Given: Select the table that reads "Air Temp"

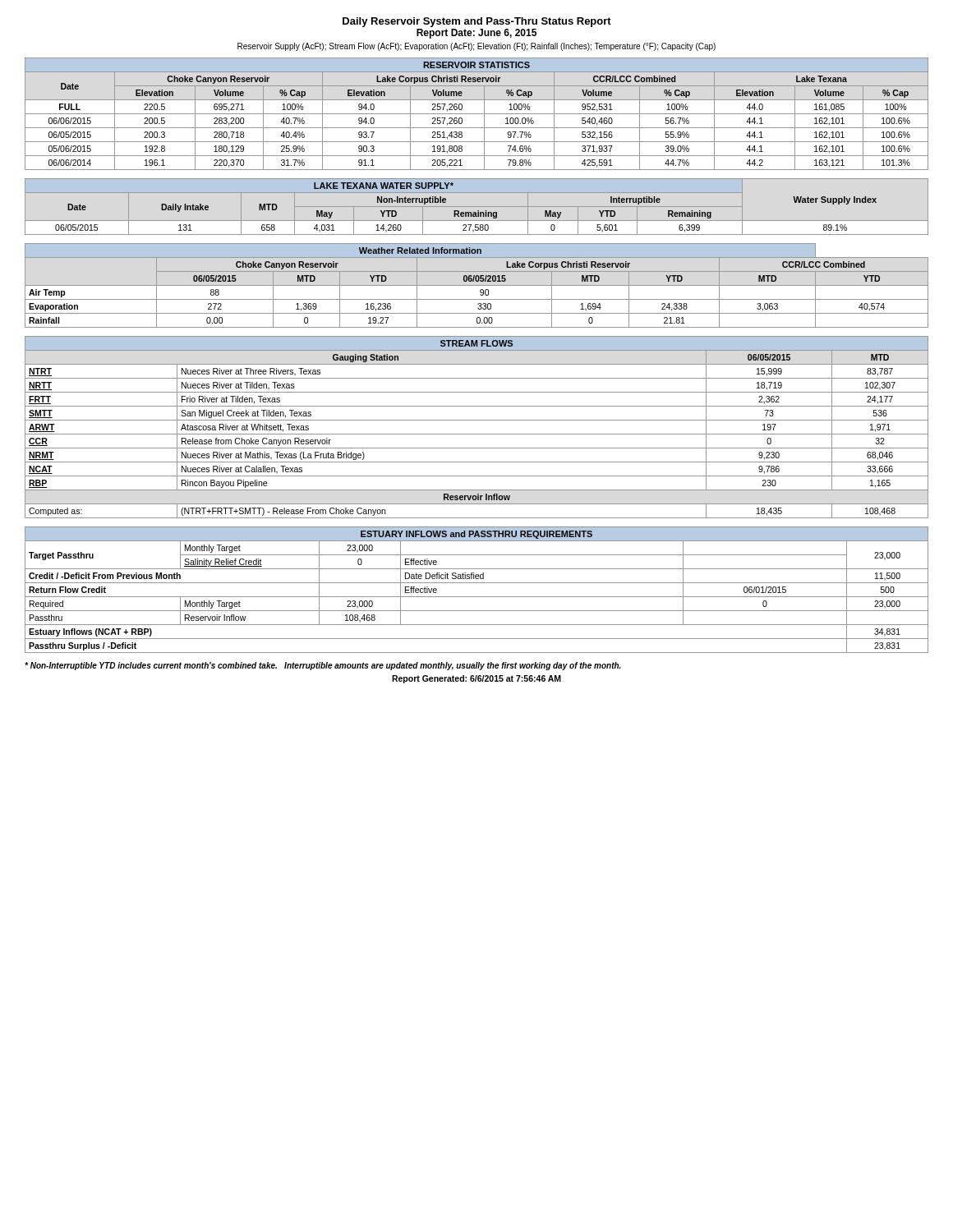Looking at the screenshot, I should tap(476, 285).
